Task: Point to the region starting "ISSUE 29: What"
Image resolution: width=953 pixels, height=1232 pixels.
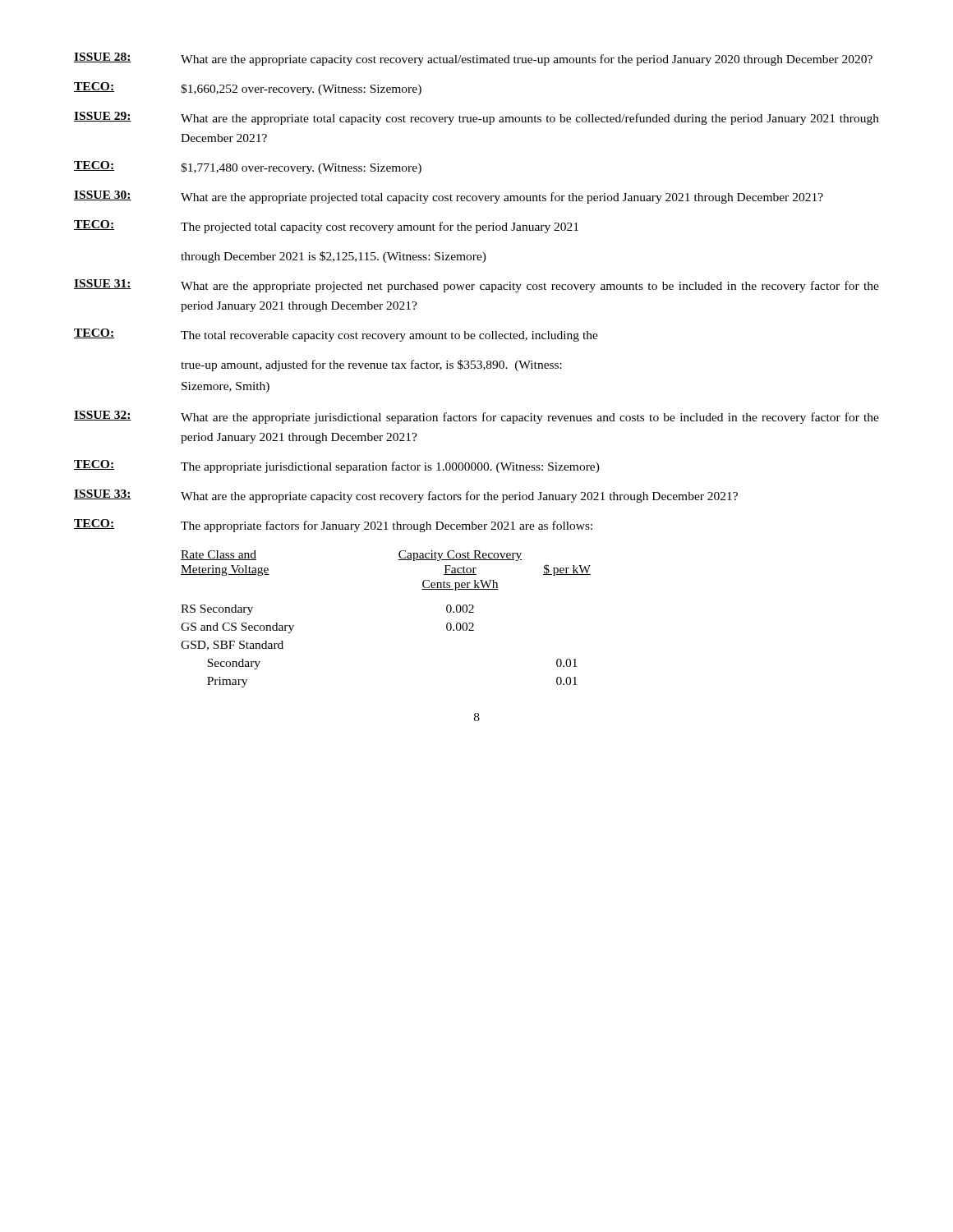Action: click(476, 128)
